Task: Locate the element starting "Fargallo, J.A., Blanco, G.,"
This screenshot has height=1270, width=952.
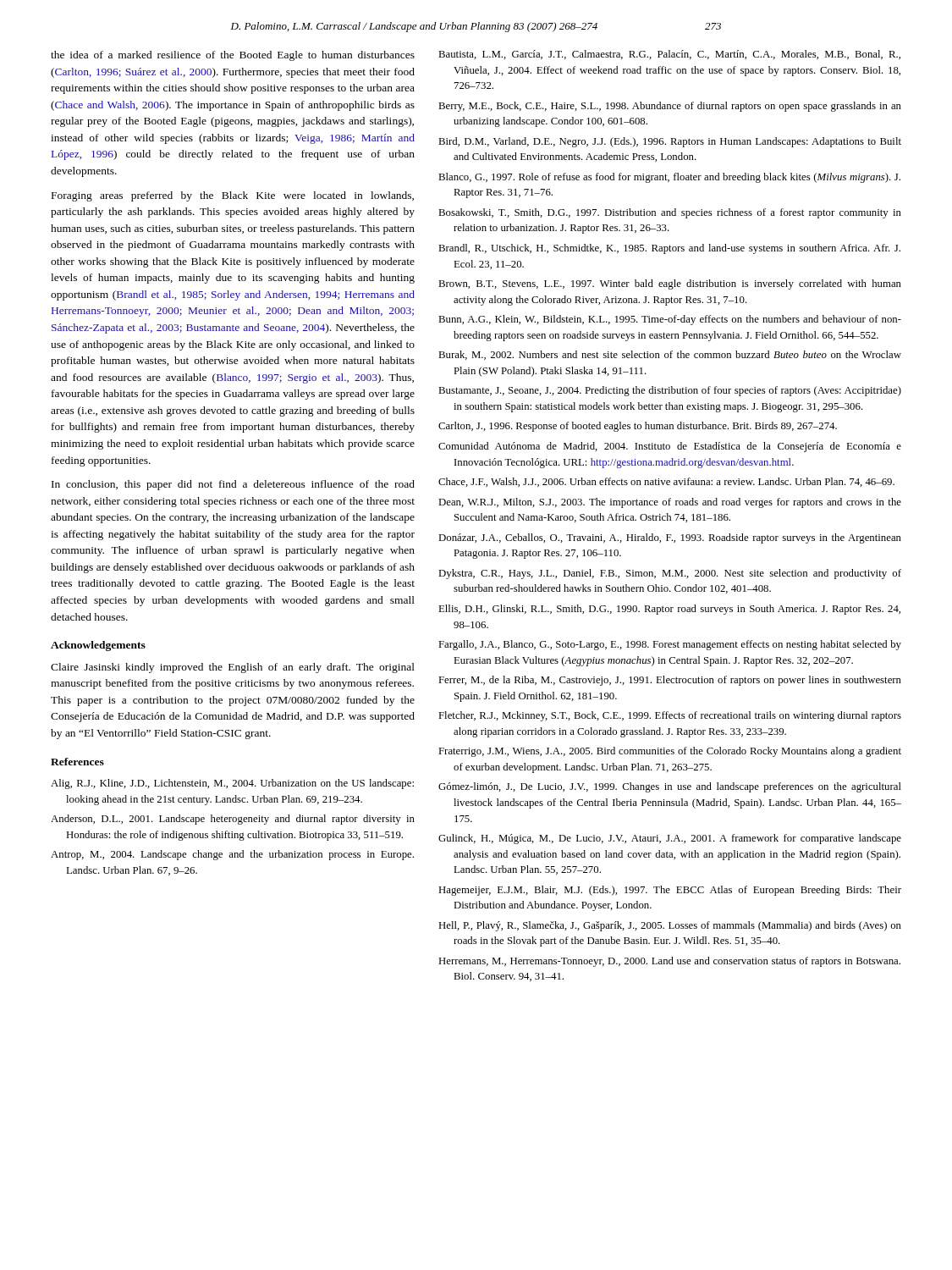Action: [670, 652]
